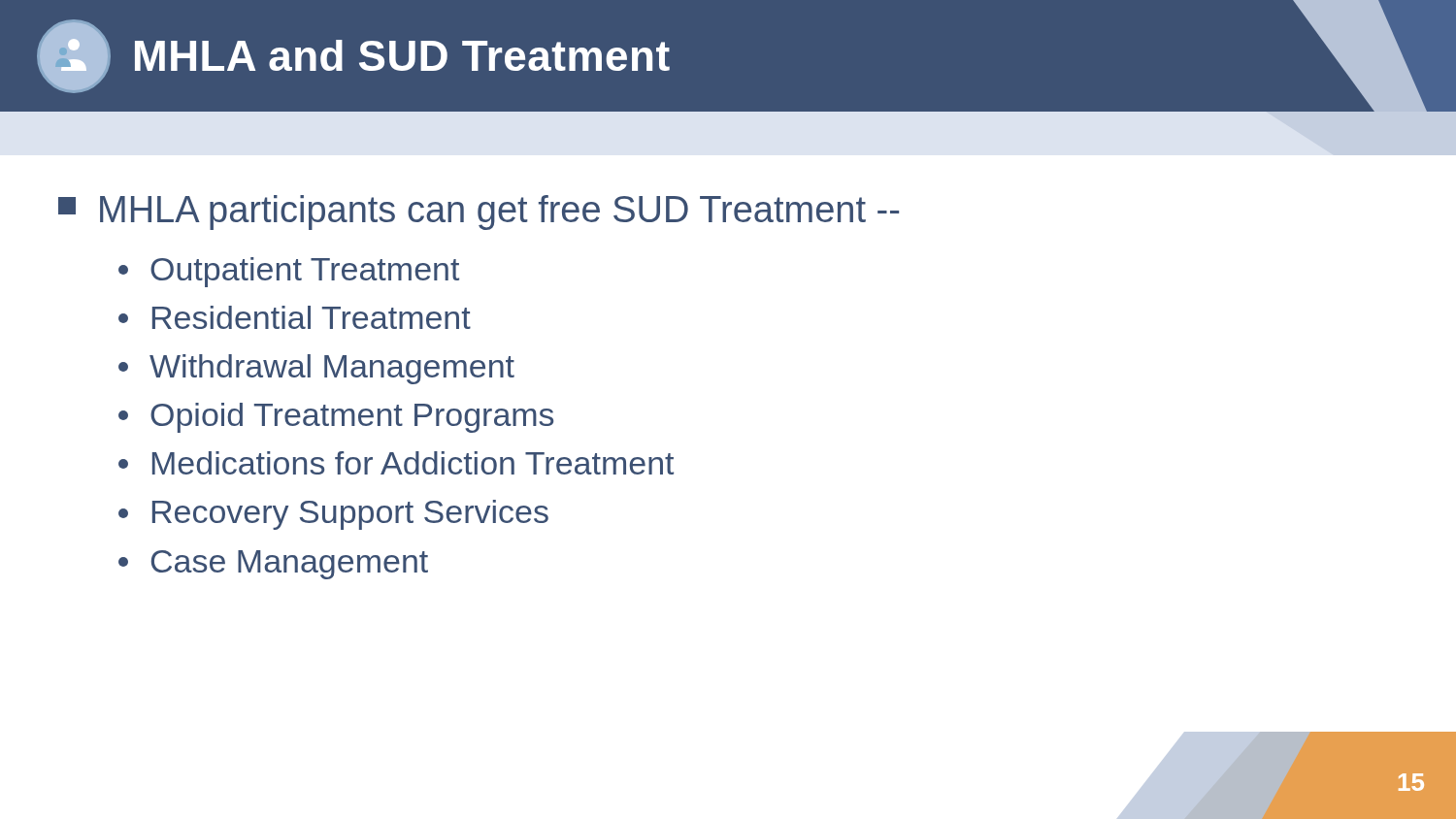Select the list item with the text "Case Management"
Image resolution: width=1456 pixels, height=819 pixels.
click(x=273, y=561)
